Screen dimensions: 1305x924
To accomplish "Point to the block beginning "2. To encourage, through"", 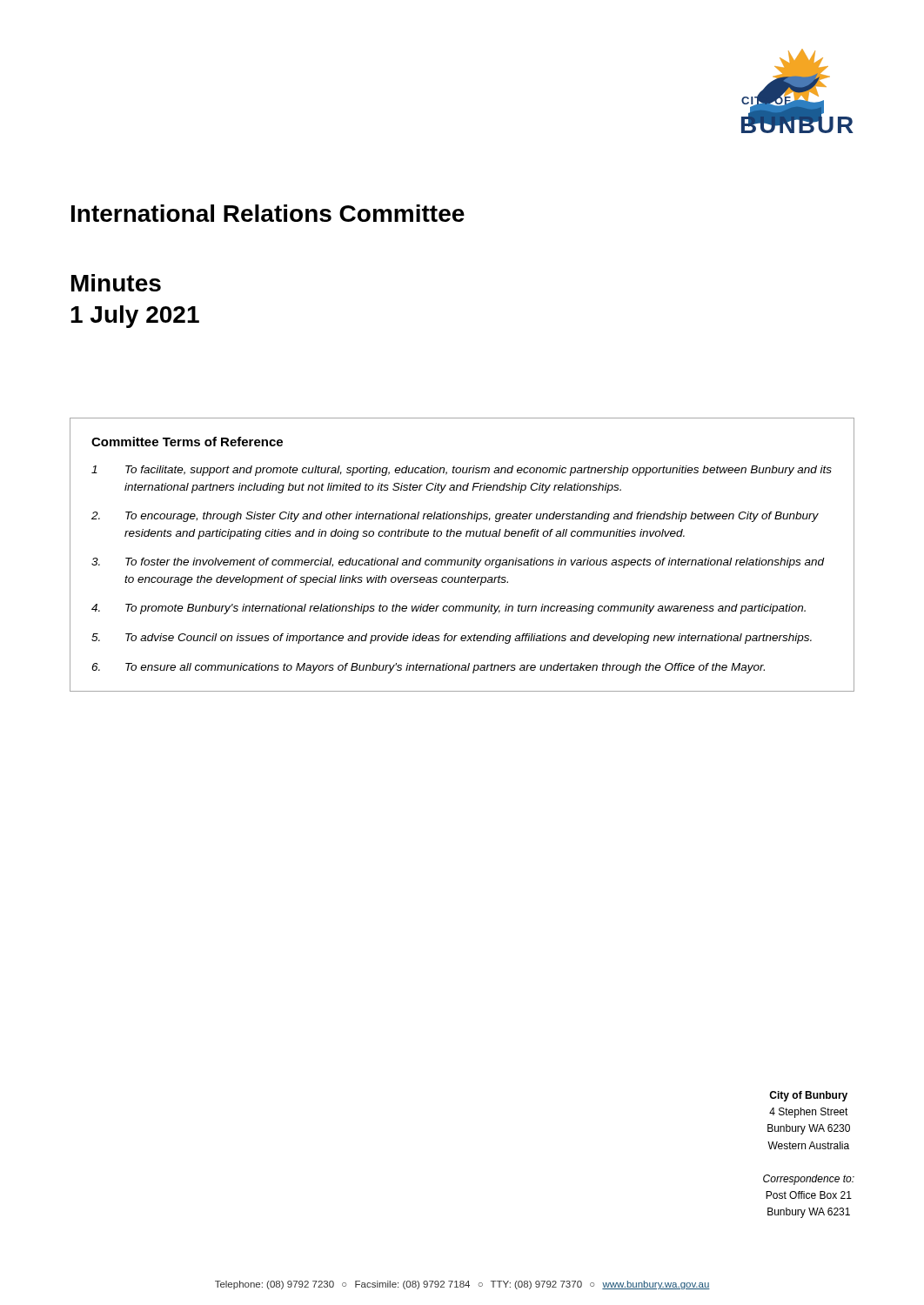I will tap(462, 524).
